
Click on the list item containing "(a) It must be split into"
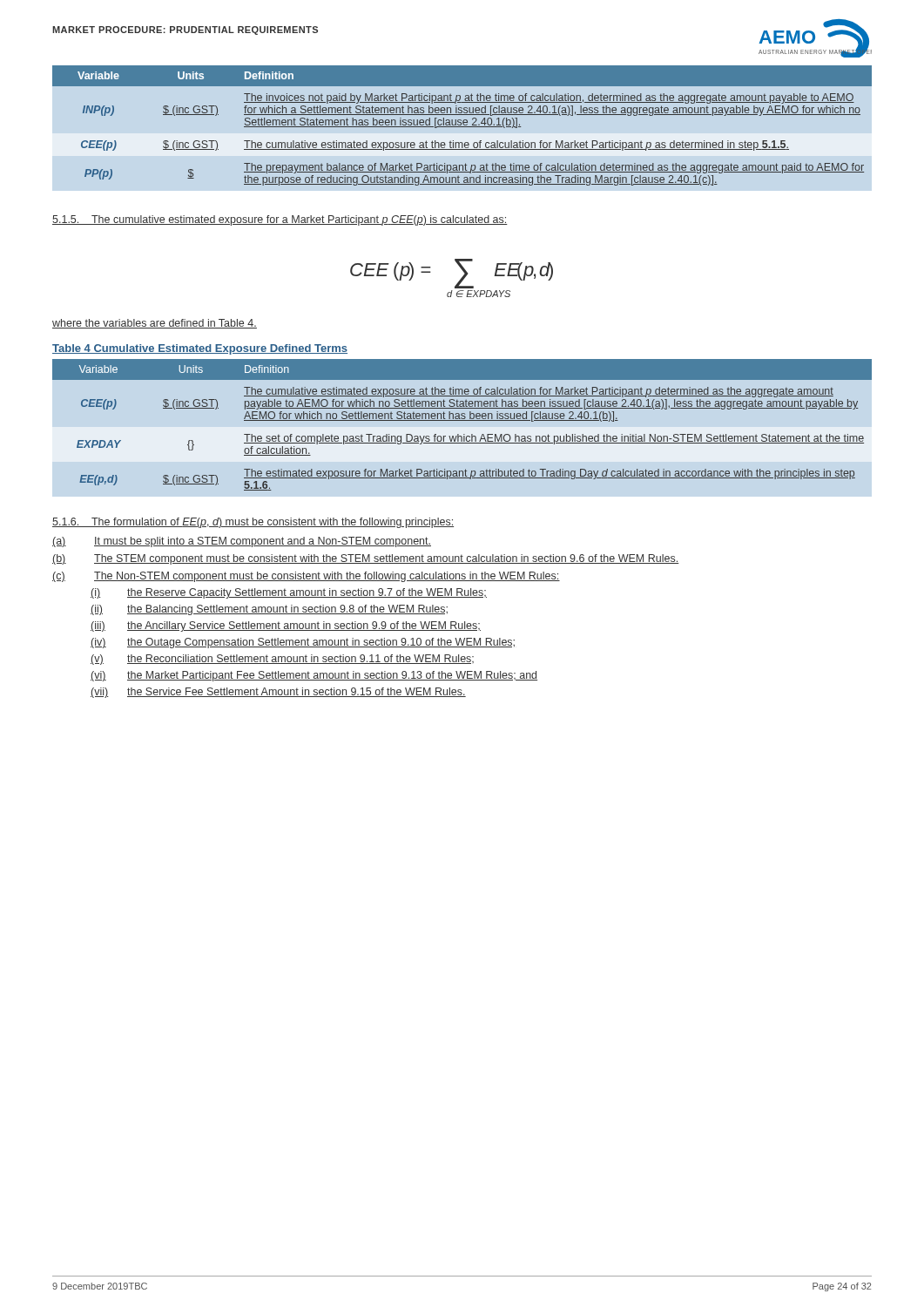(242, 542)
